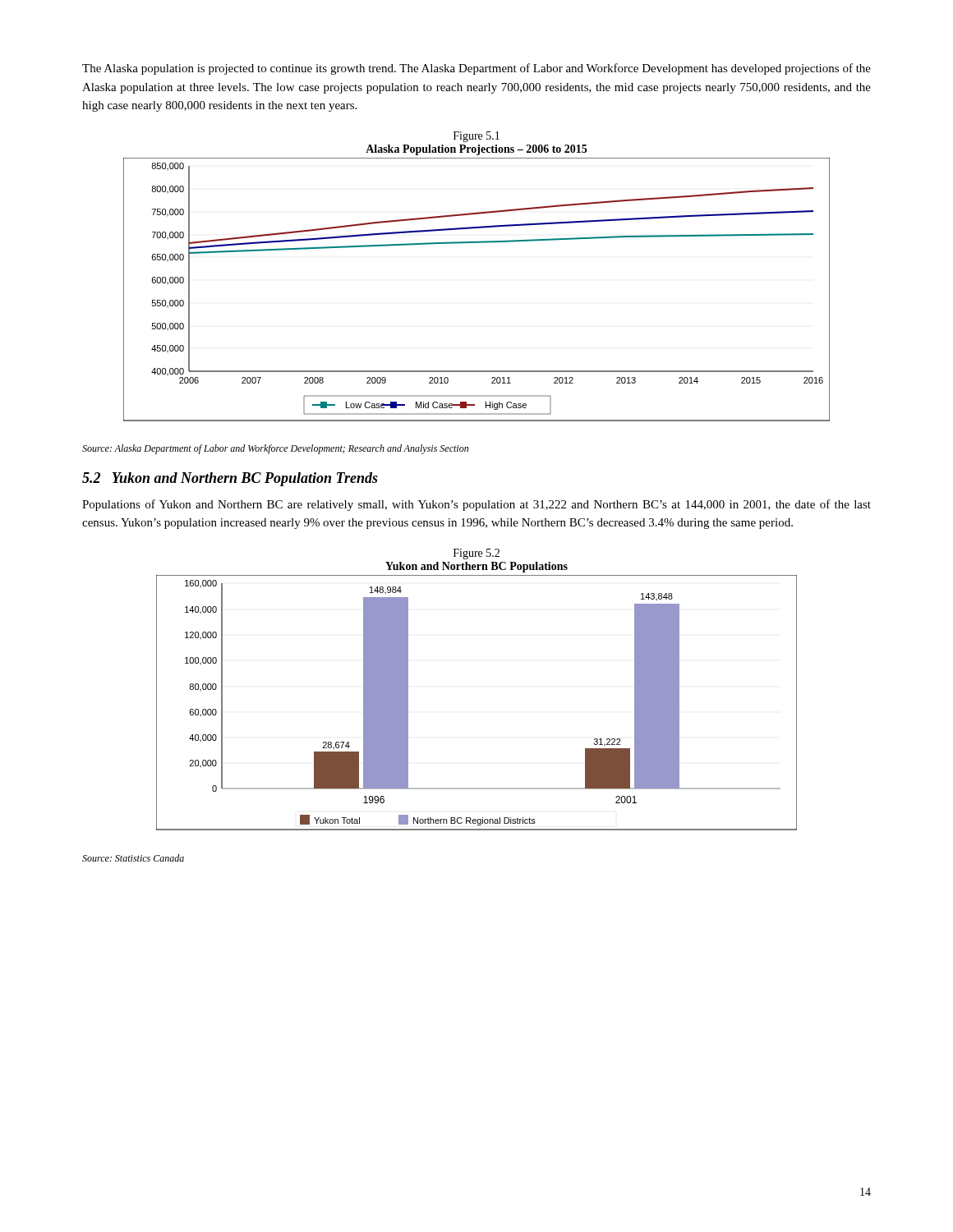Select the caption containing "Source: Statistics Canada"
The image size is (953, 1232).
point(133,858)
